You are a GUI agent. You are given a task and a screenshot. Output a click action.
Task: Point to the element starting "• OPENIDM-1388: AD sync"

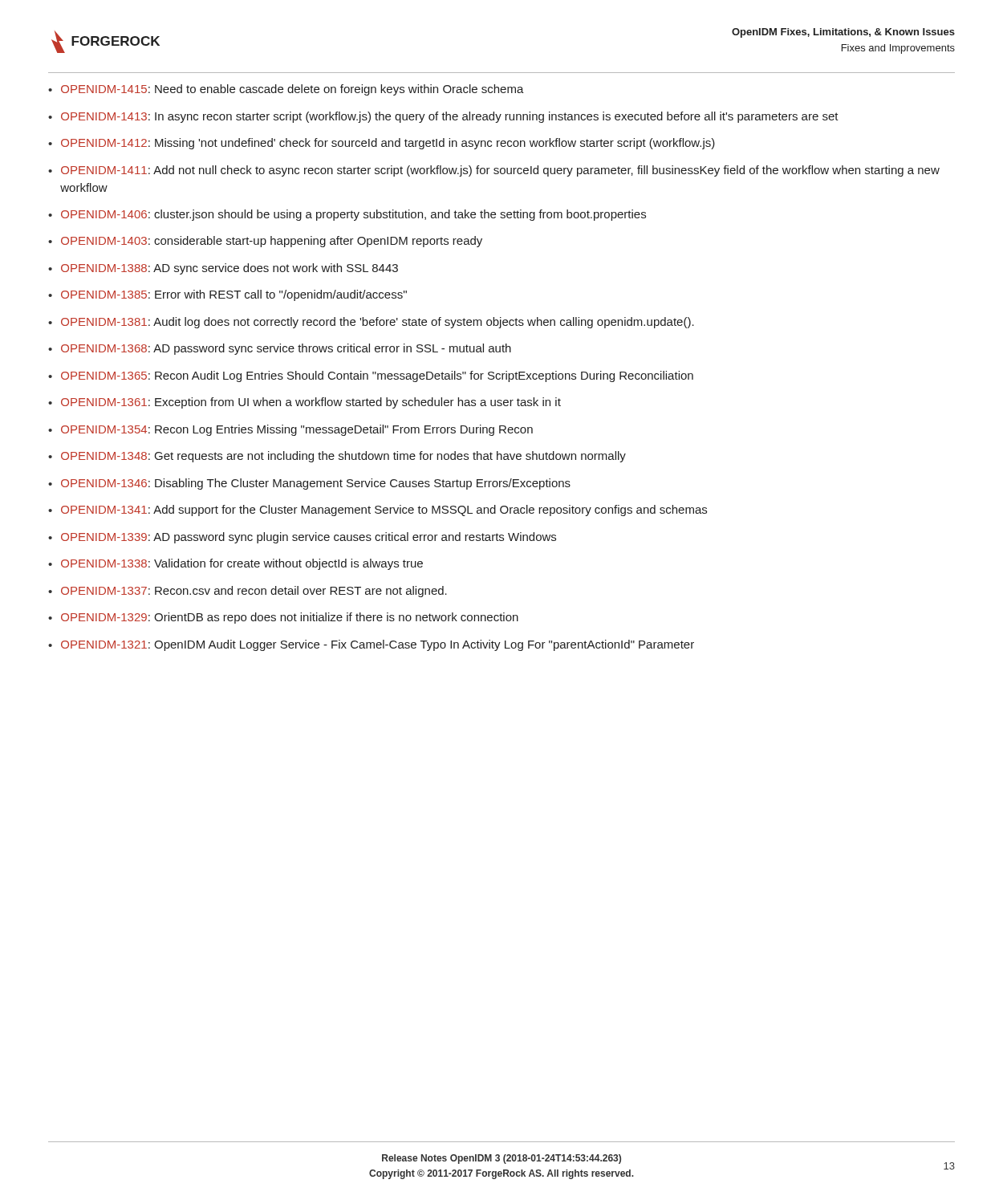pos(223,268)
